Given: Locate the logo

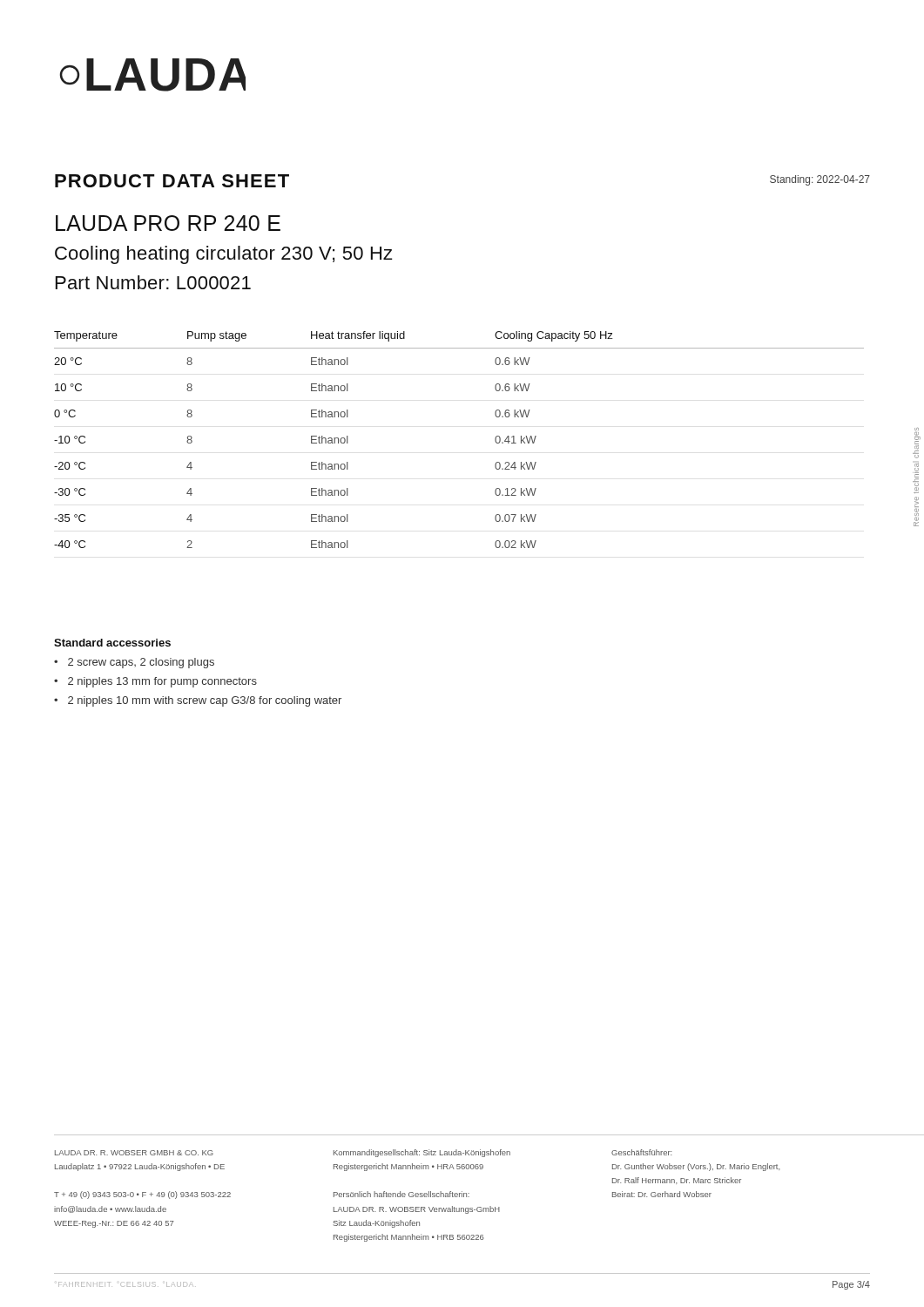Looking at the screenshot, I should (150, 82).
